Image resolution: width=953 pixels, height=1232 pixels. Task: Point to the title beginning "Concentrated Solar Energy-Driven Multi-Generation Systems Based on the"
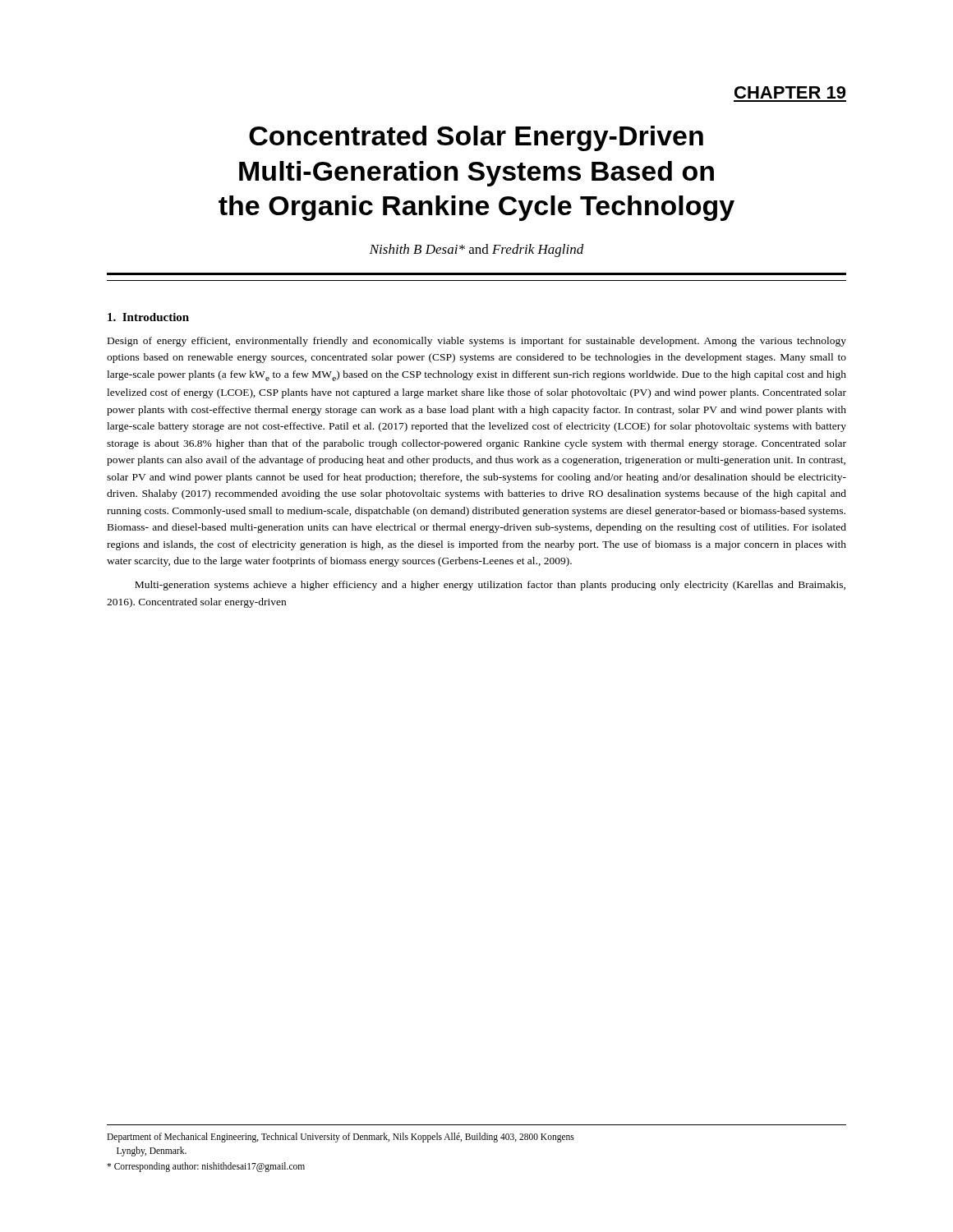point(476,170)
